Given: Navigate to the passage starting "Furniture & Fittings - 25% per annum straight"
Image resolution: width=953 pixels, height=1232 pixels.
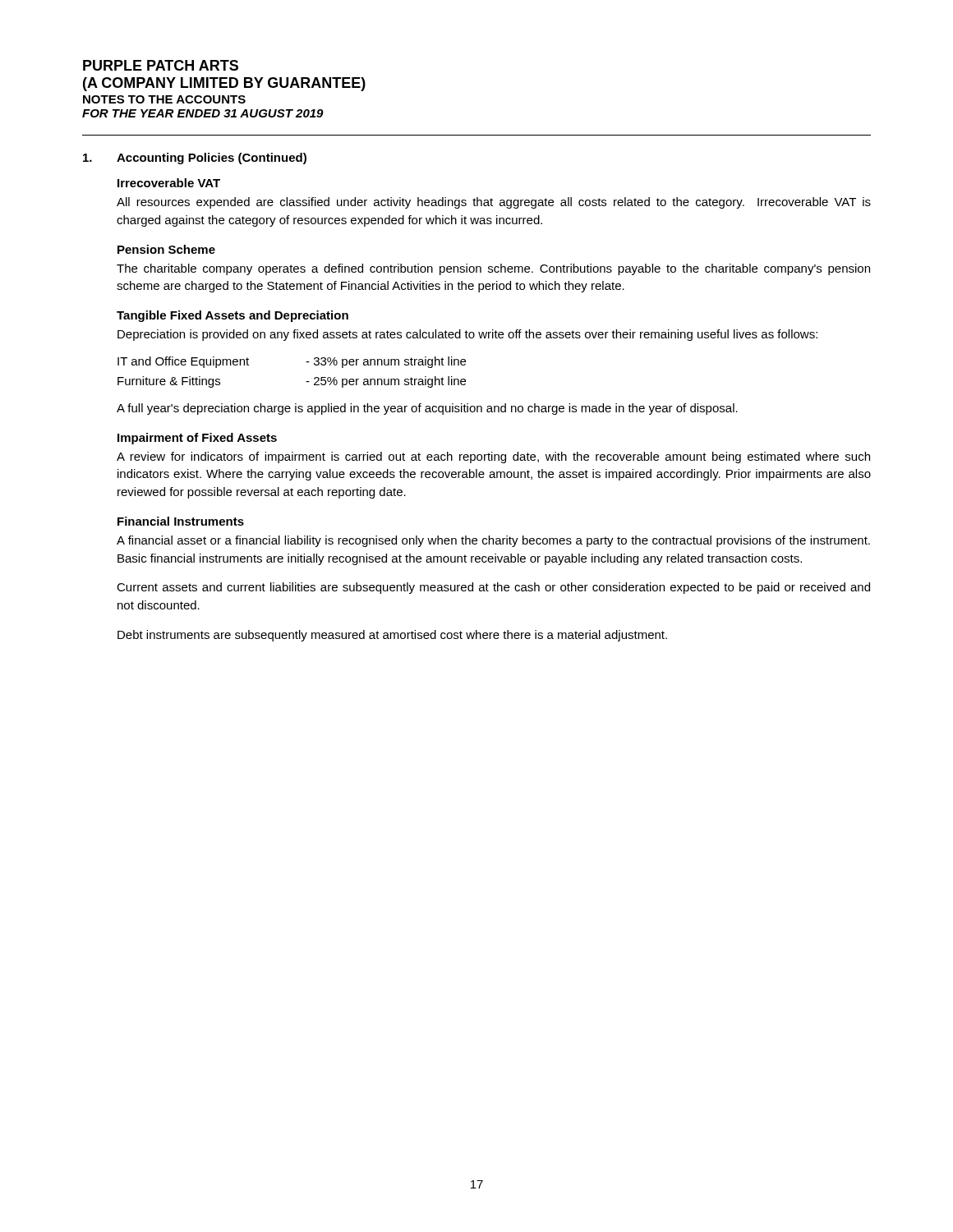Looking at the screenshot, I should [x=174, y=382].
